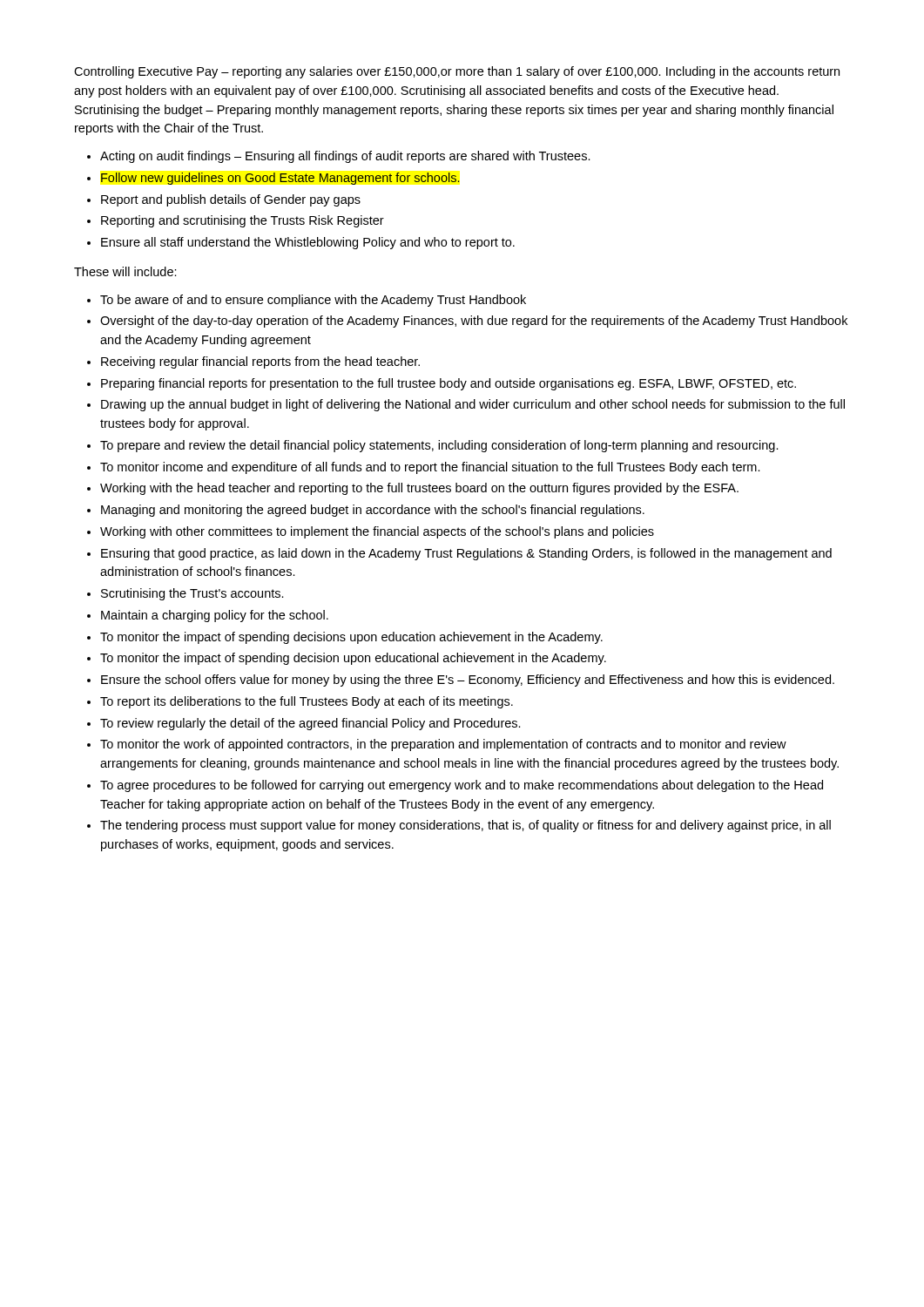Locate the element starting "Reporting and scrutinising"
The height and width of the screenshot is (1307, 924).
pyautogui.click(x=242, y=221)
